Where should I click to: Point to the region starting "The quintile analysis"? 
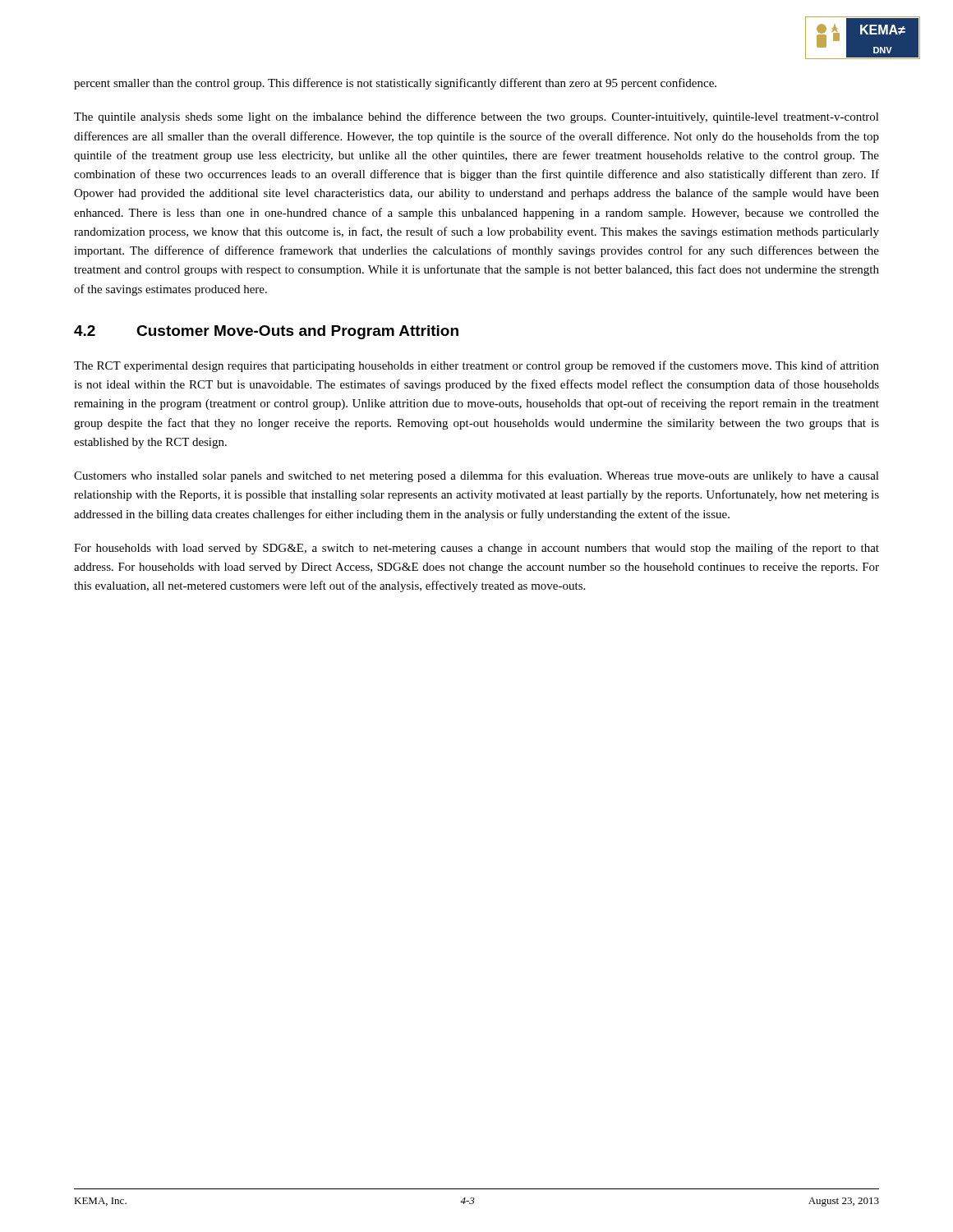476,203
